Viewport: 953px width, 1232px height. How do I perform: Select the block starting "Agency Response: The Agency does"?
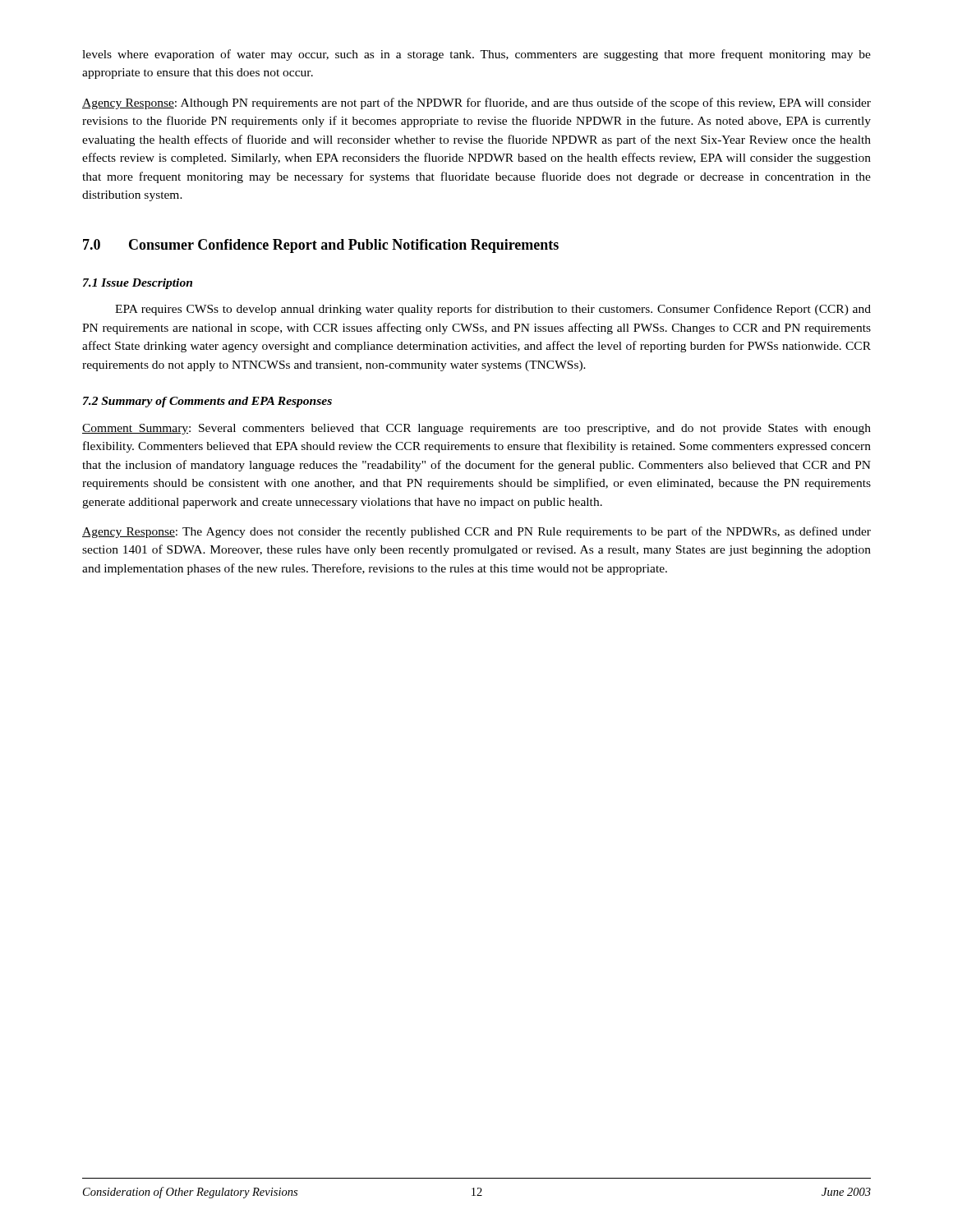pos(476,549)
